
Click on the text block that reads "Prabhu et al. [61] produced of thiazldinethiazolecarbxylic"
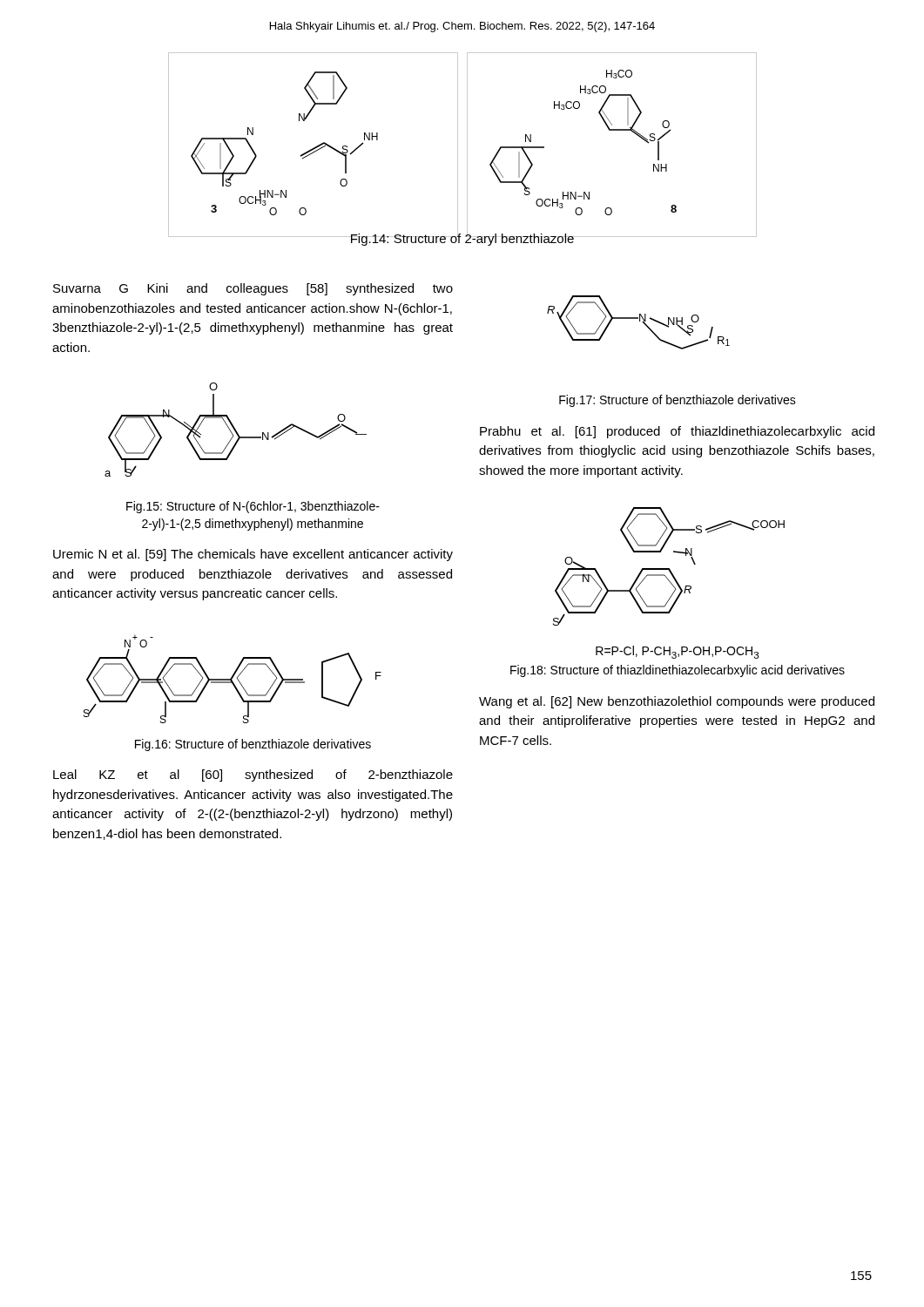tap(677, 451)
